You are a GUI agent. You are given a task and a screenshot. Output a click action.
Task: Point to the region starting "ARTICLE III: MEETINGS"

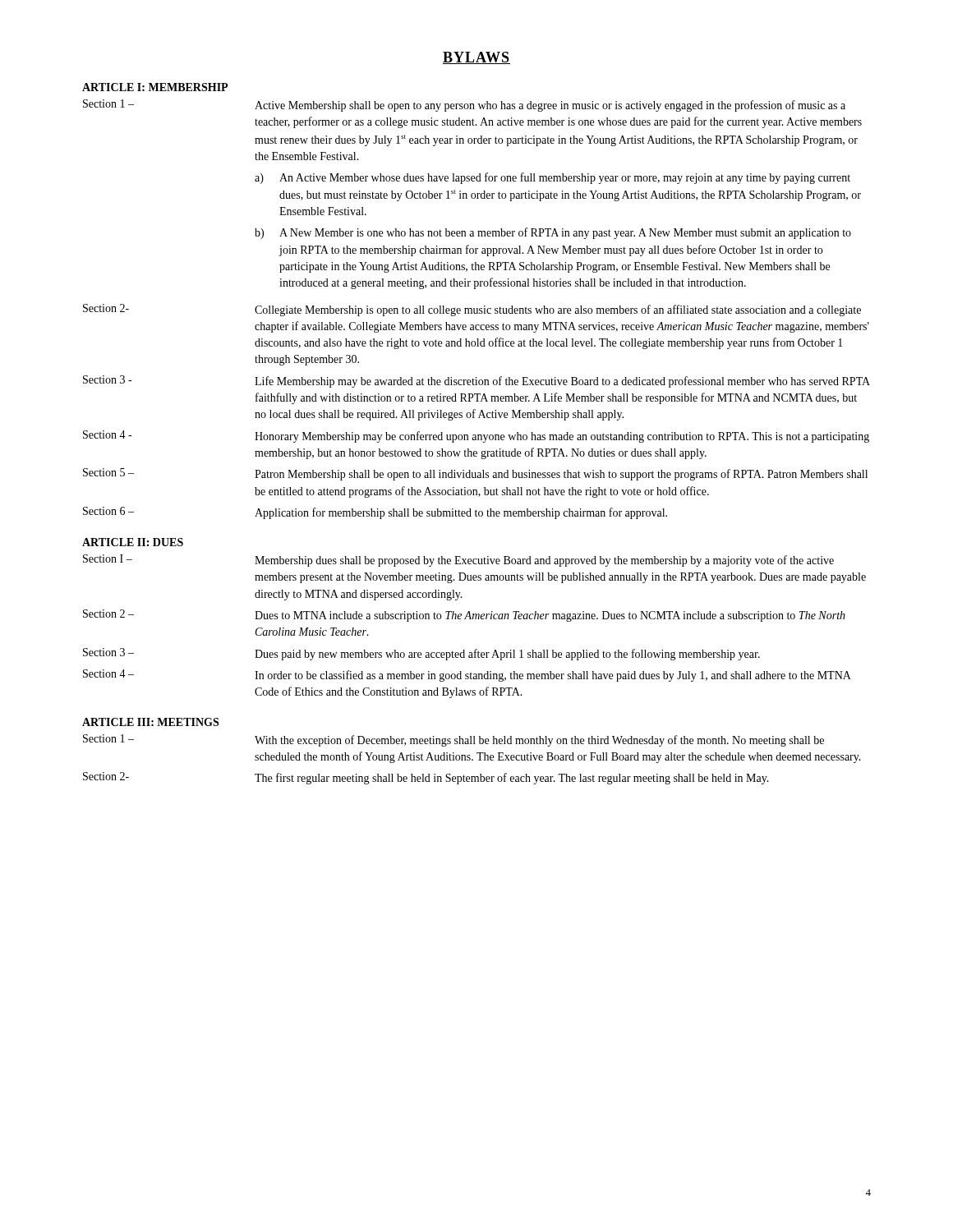151,722
